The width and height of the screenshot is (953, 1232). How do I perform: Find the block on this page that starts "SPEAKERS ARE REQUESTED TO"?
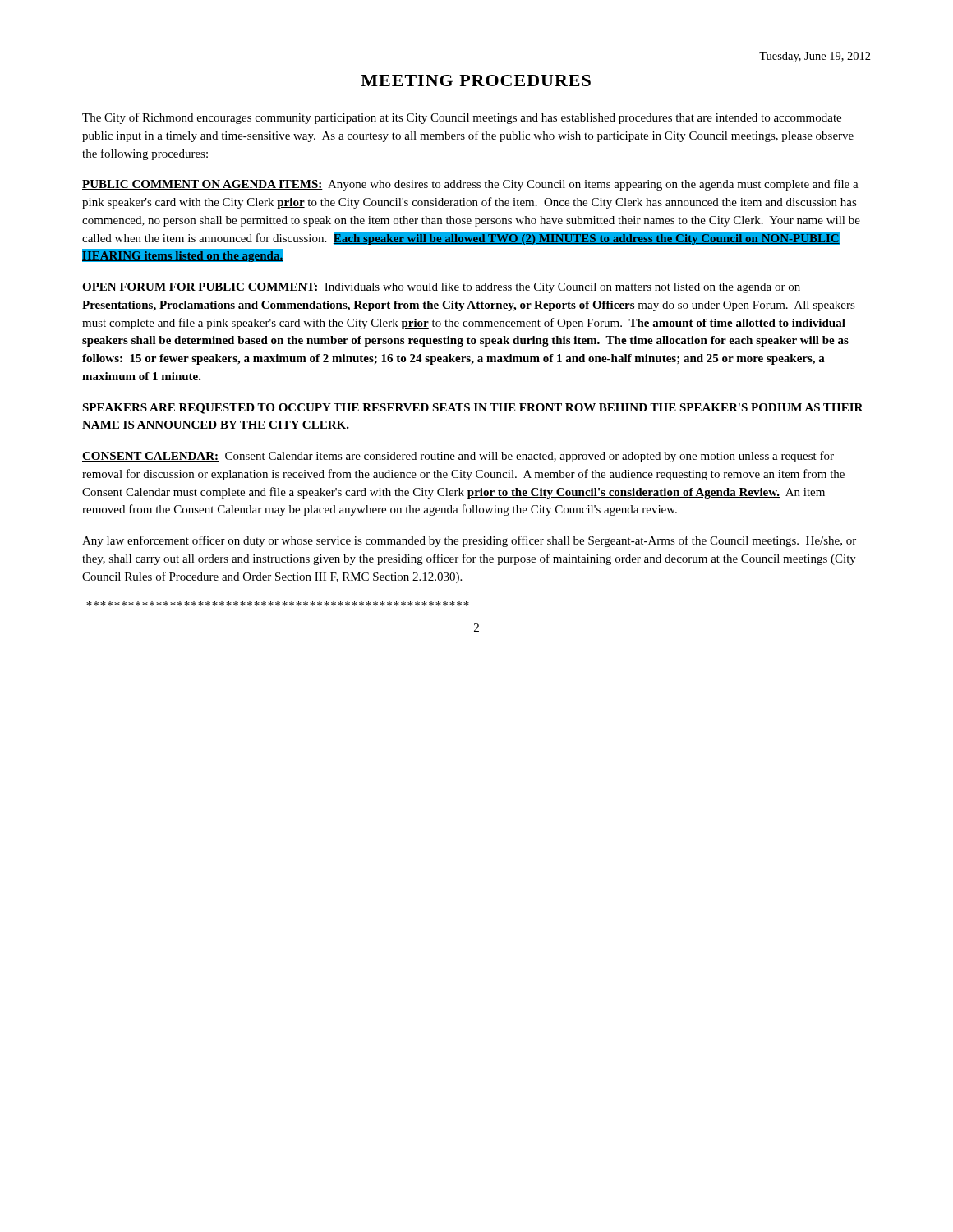click(476, 417)
